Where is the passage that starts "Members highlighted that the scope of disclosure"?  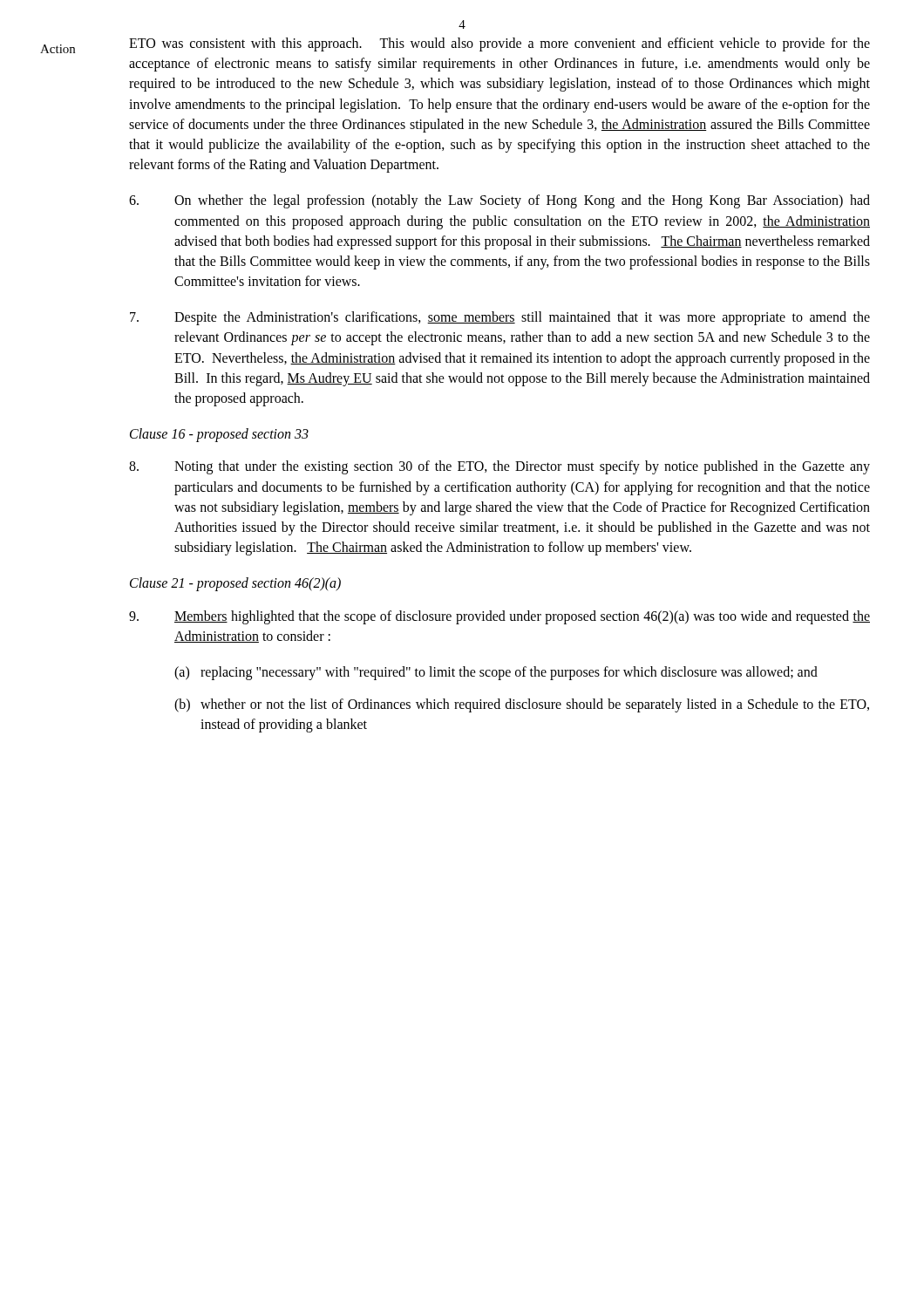(499, 626)
